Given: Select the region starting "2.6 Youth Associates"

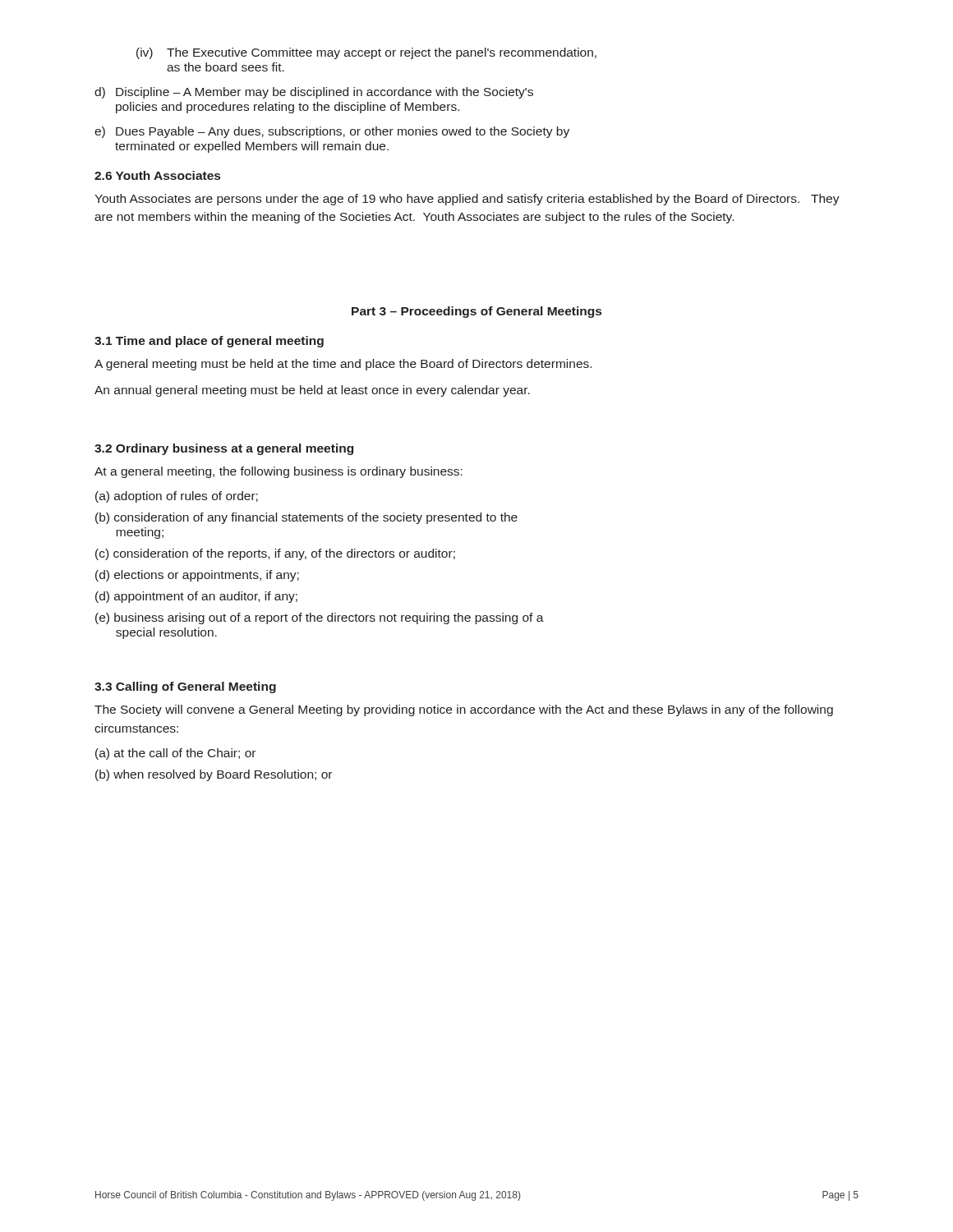Looking at the screenshot, I should click(158, 175).
